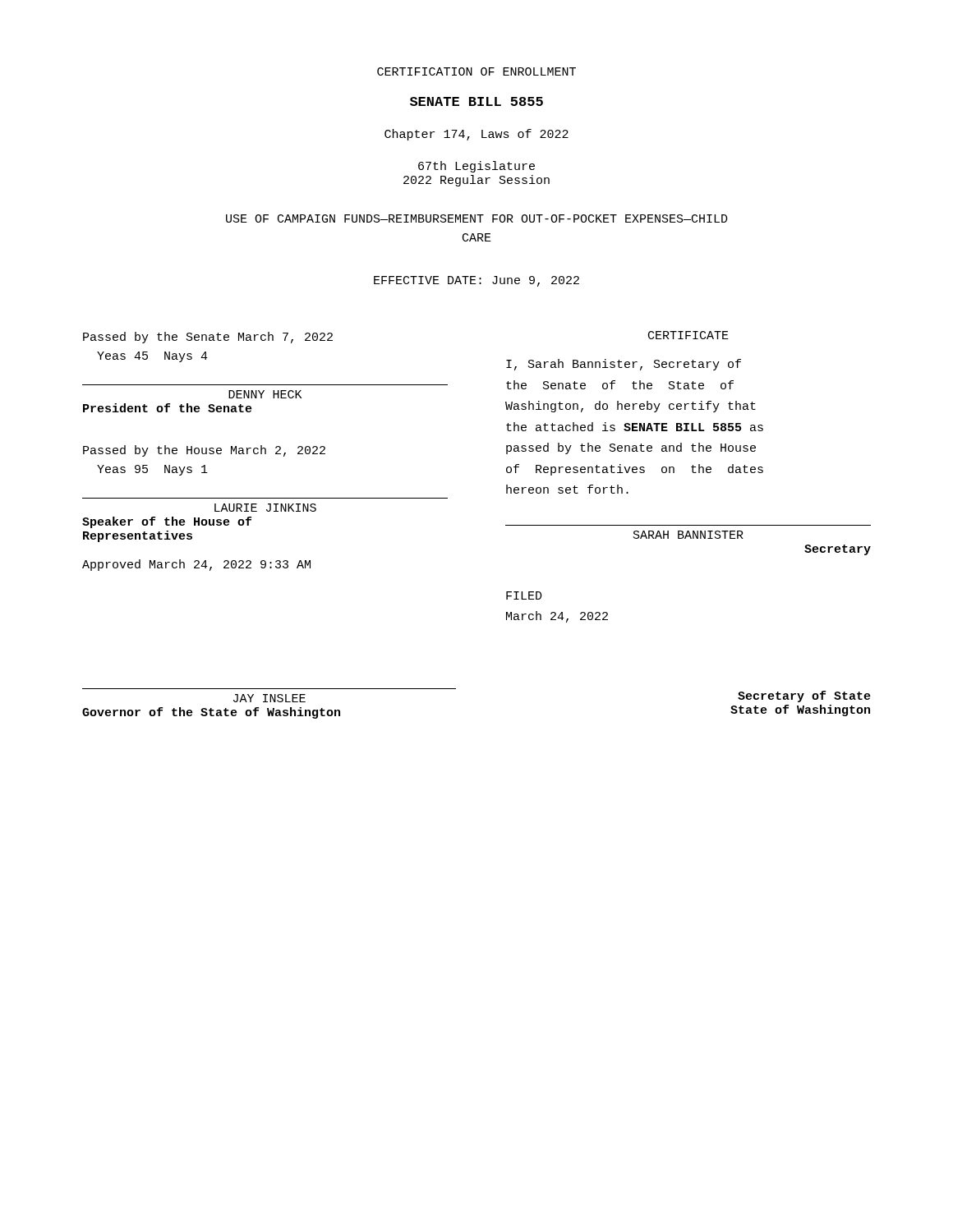Locate the text "President of the Senate"

click(x=167, y=409)
